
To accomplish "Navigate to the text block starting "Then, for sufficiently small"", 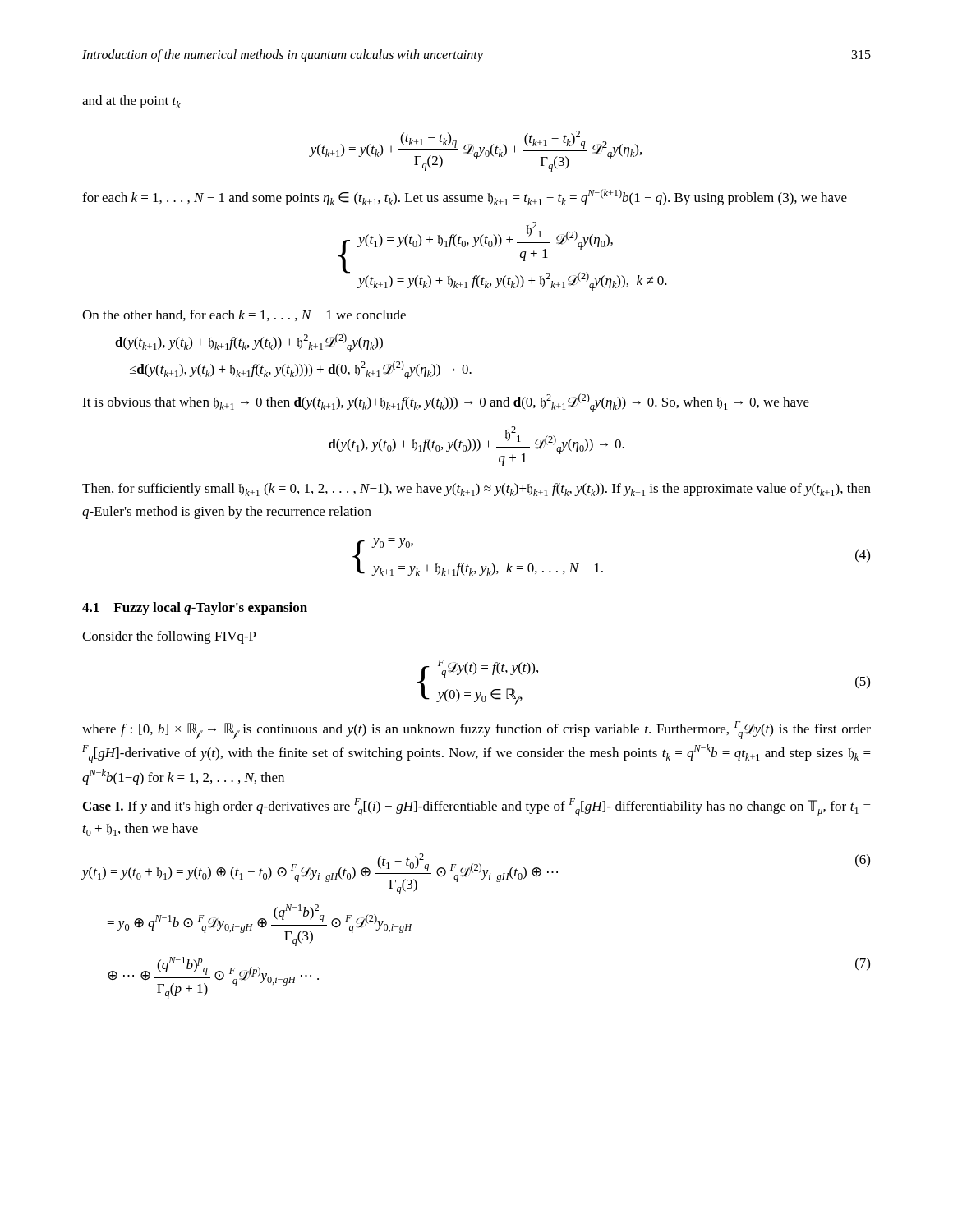I will coord(476,500).
